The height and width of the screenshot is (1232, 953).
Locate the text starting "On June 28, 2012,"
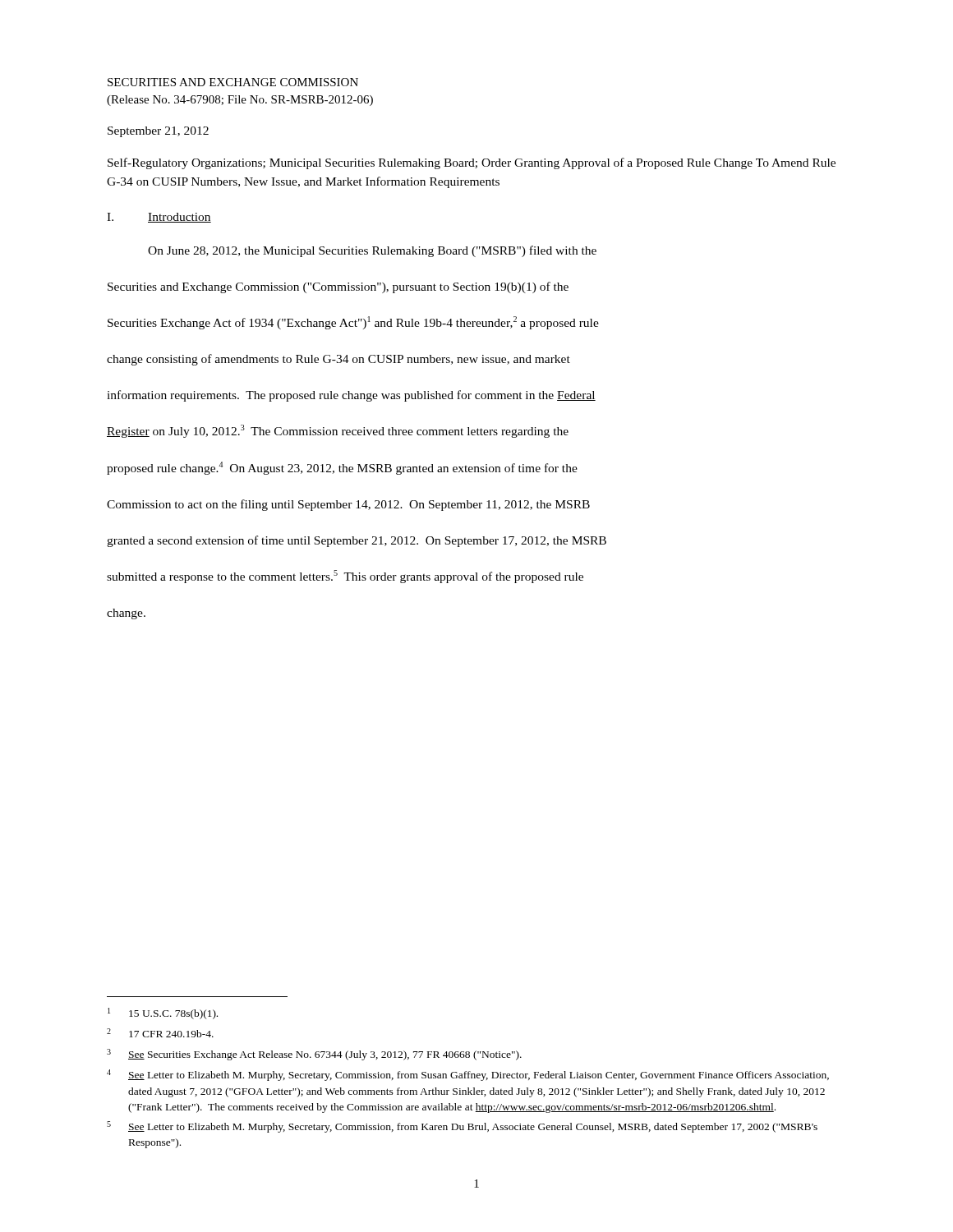tap(476, 432)
